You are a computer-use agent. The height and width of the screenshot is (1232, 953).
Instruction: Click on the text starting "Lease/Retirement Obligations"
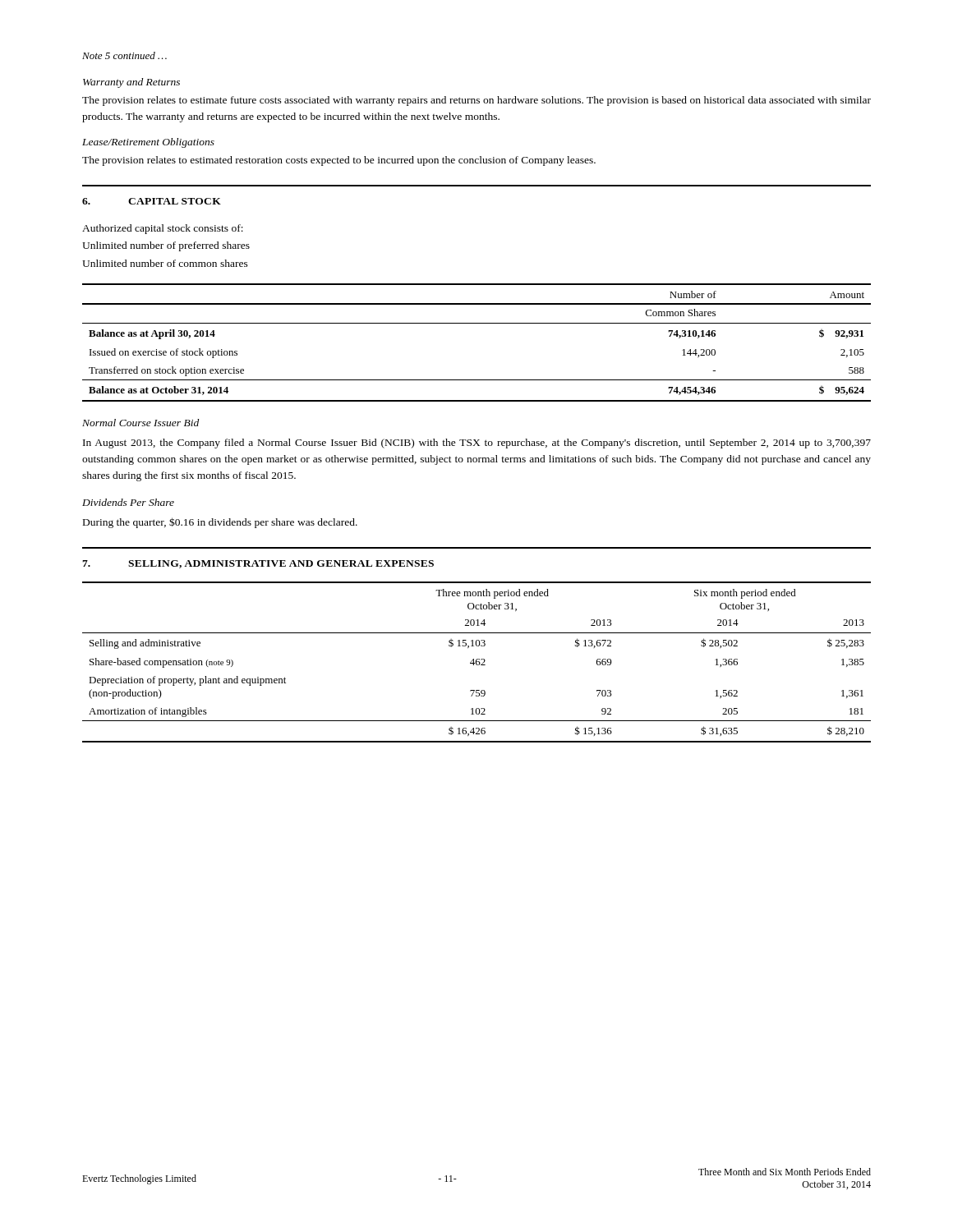point(148,142)
